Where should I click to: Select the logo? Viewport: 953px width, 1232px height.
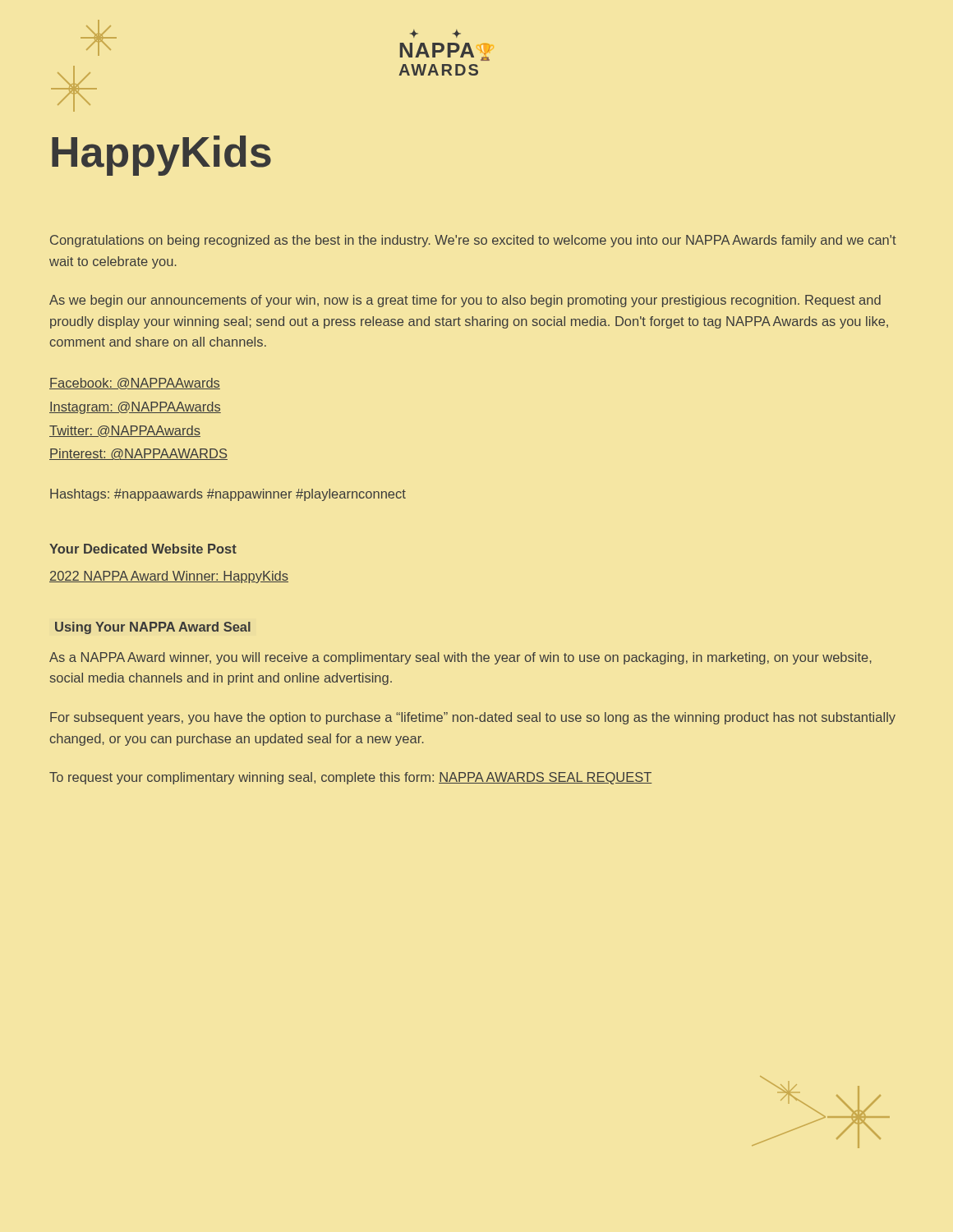[x=435, y=52]
